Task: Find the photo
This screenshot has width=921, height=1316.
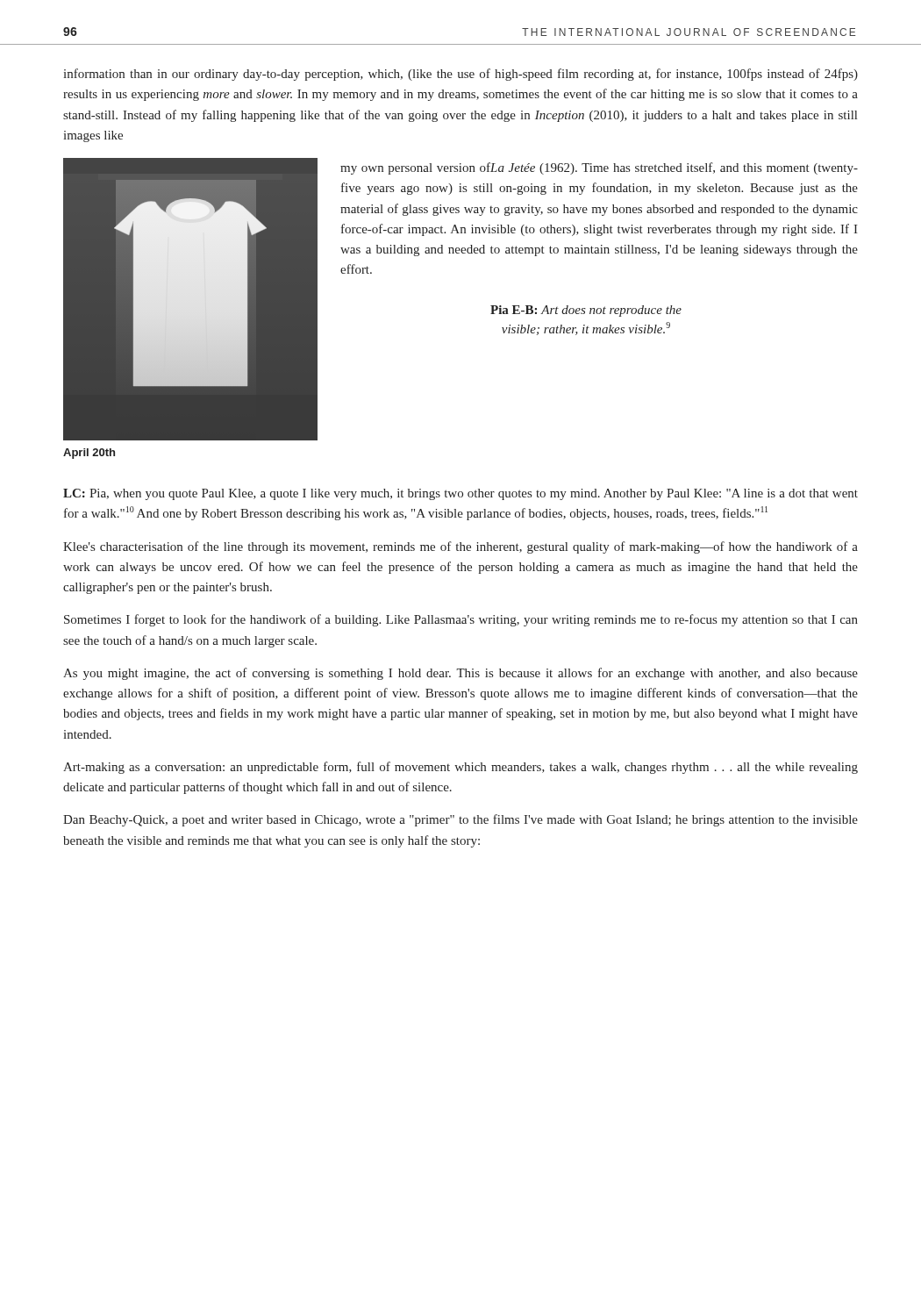Action: 190,299
